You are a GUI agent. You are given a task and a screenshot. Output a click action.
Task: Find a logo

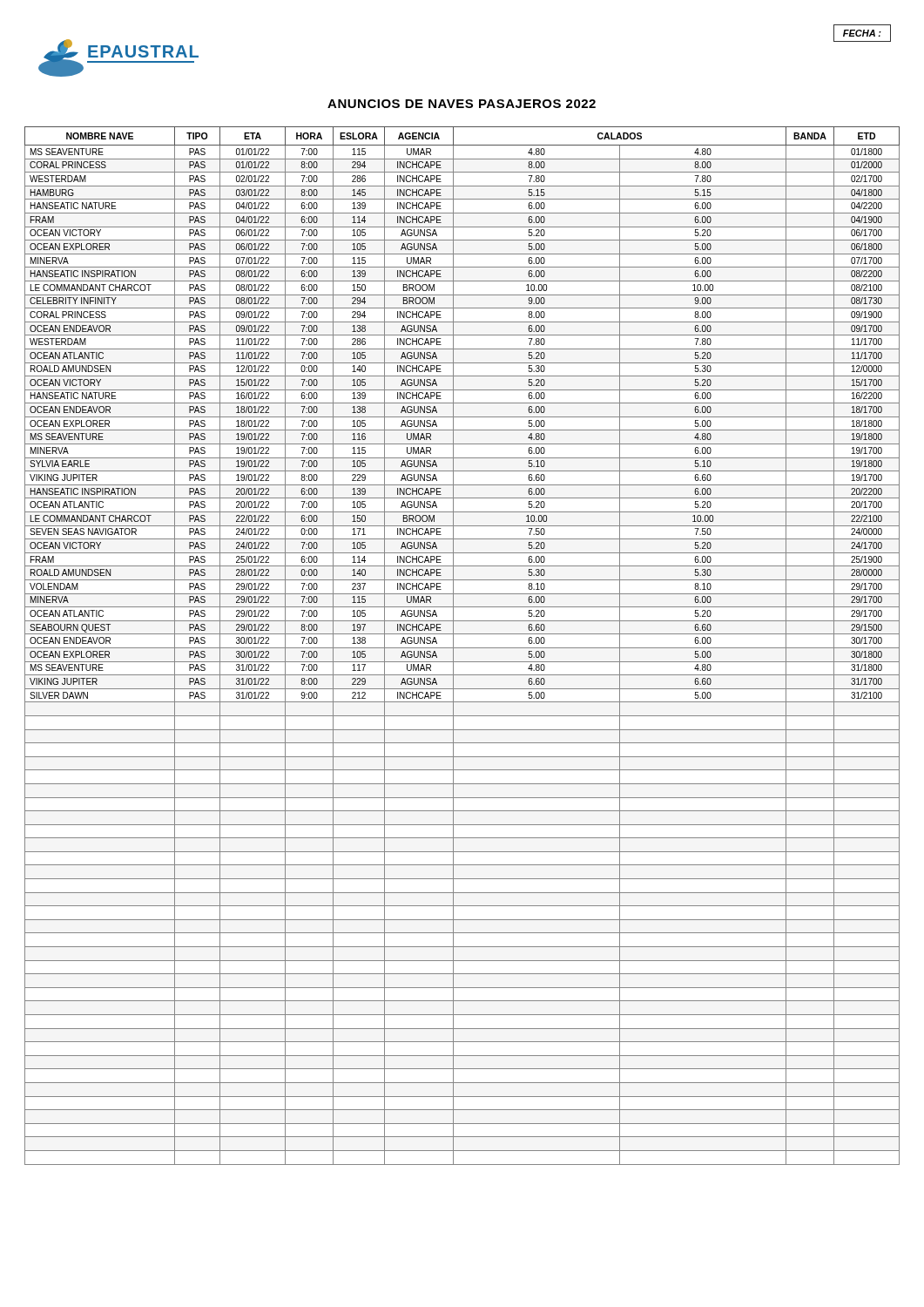coord(120,55)
